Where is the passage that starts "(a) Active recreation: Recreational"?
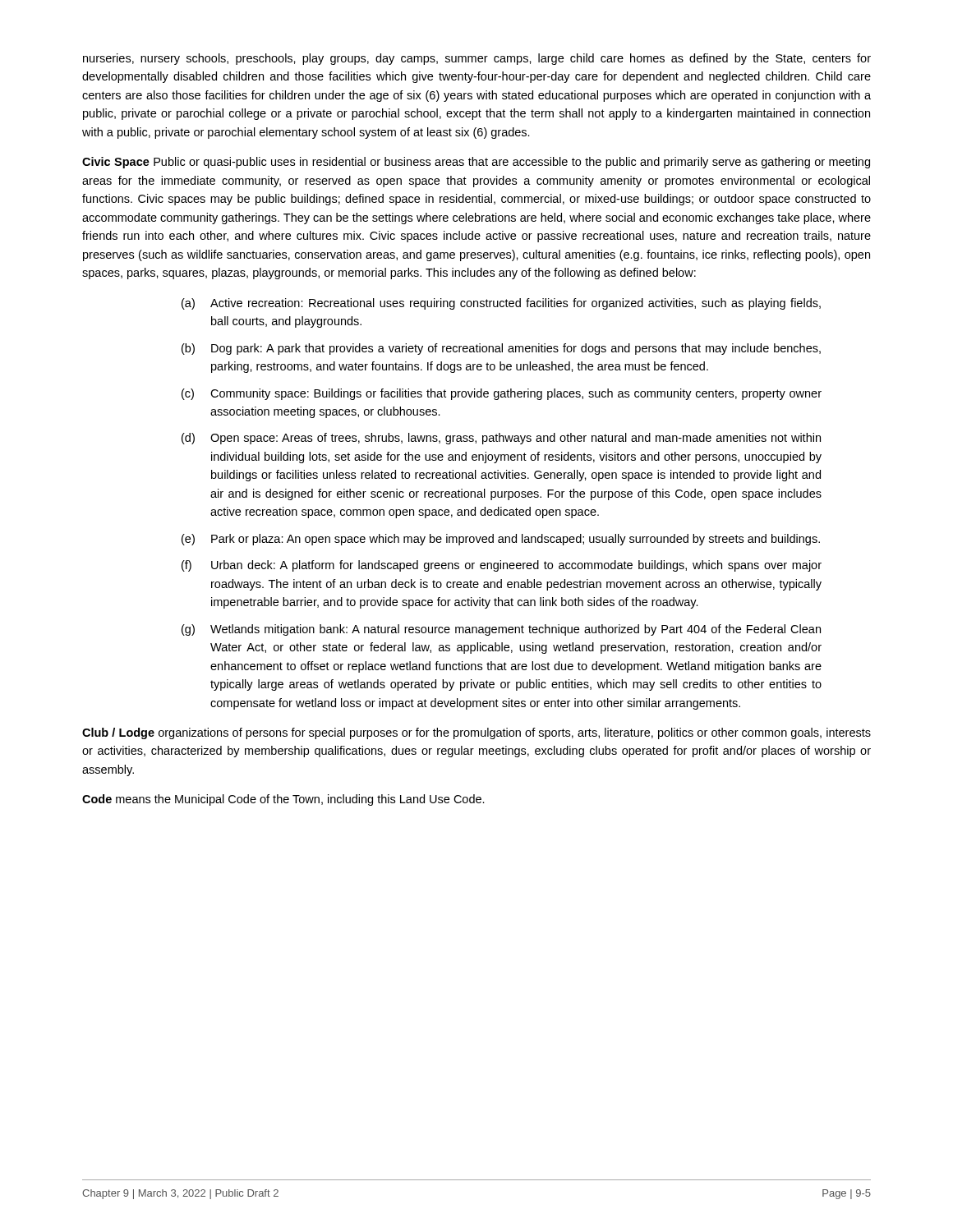 point(501,312)
